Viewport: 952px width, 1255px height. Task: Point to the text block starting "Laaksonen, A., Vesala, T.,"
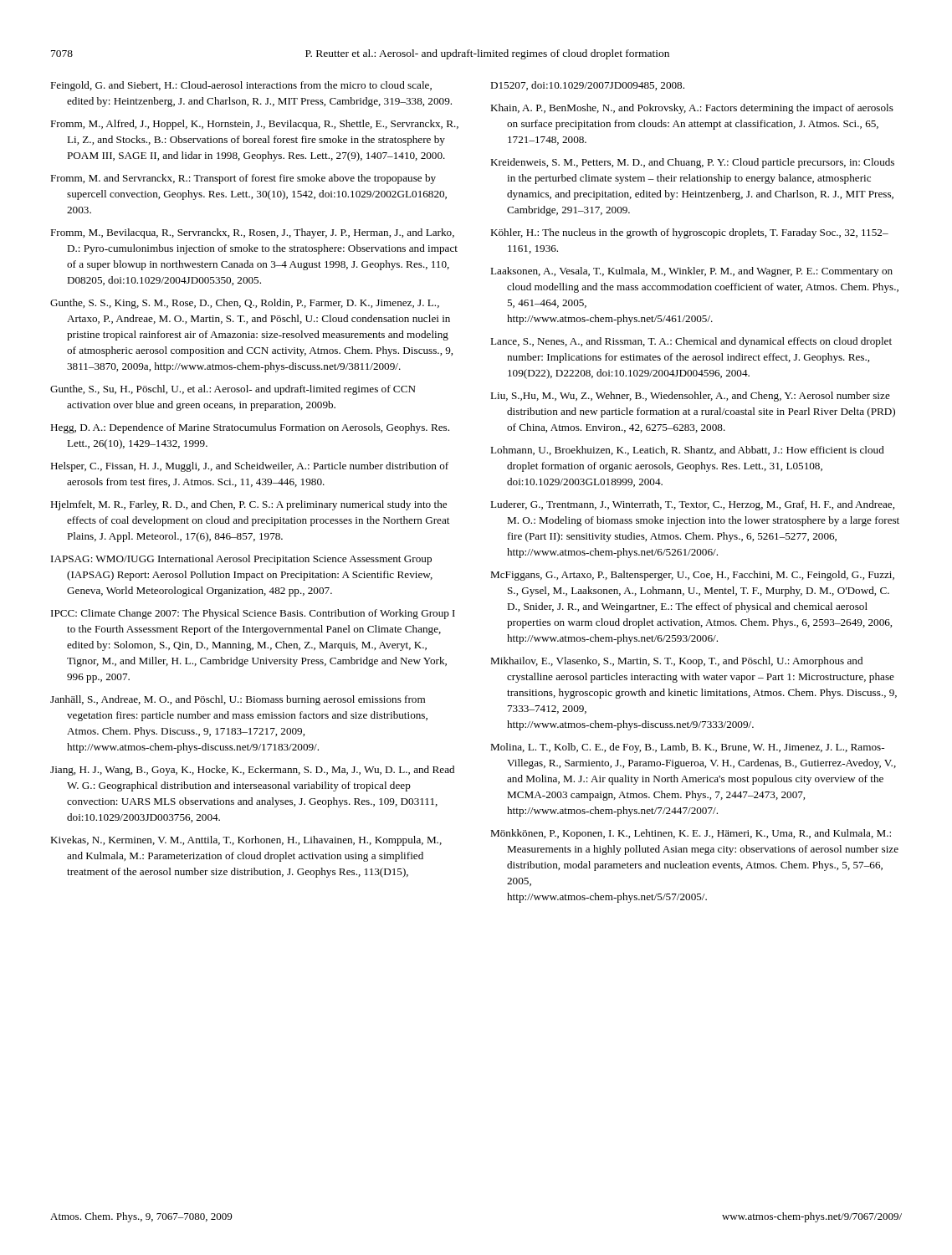click(x=695, y=294)
